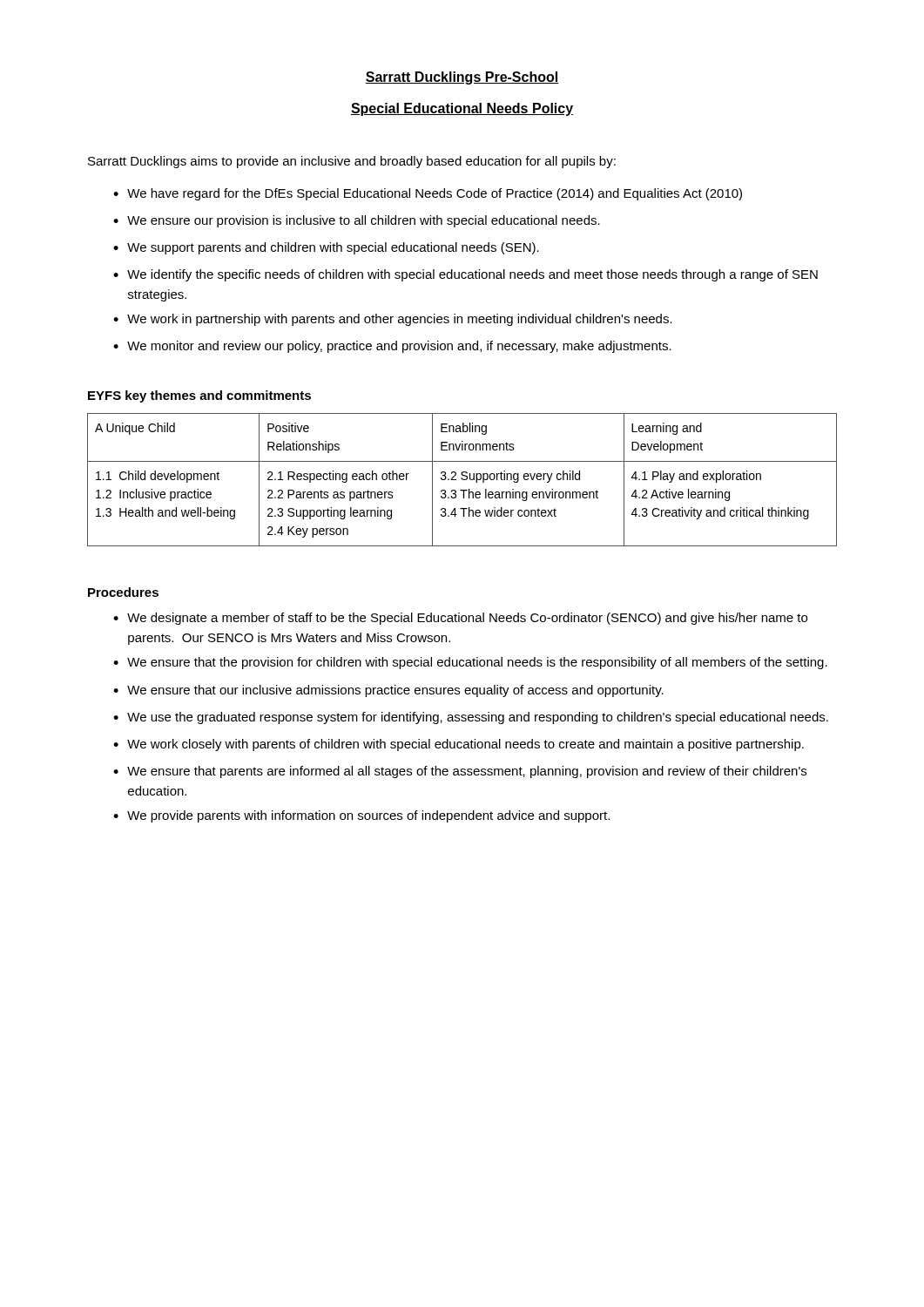Click on the block starting "We ensure that our inclusive admissions practice ensures"

coord(396,690)
